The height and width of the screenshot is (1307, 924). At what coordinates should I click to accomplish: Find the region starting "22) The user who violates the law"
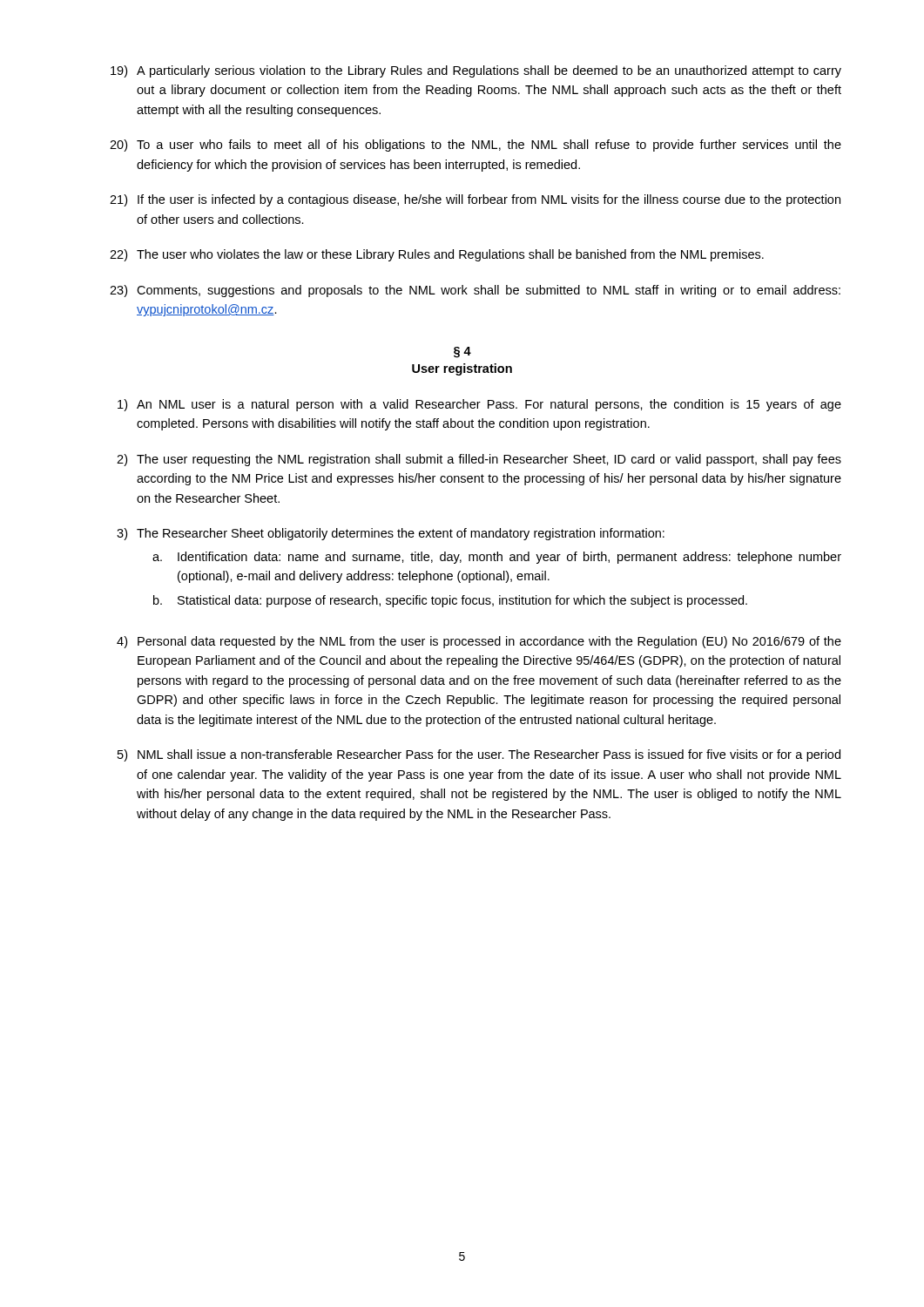pos(462,255)
